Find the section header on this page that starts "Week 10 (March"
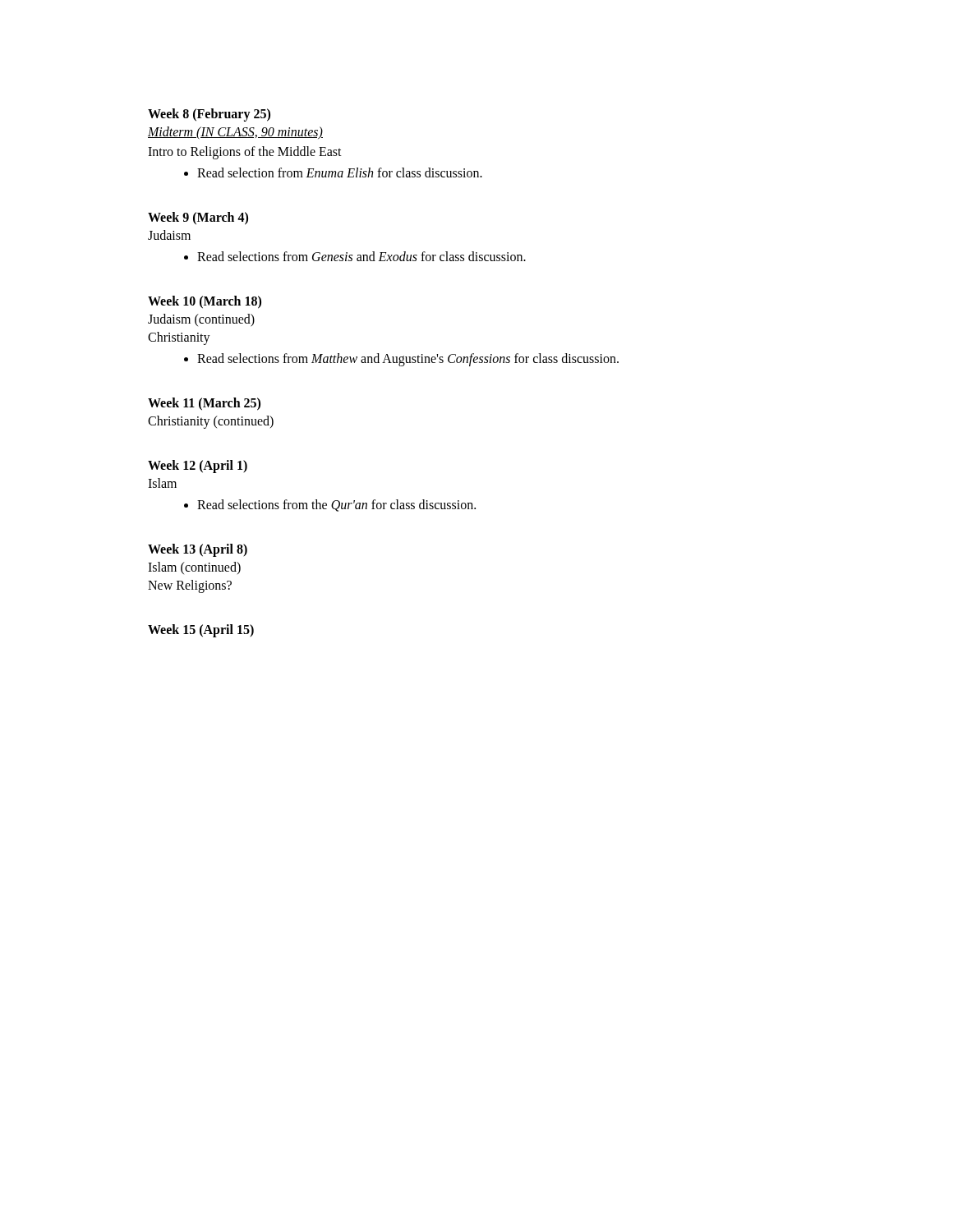The image size is (953, 1232). click(205, 301)
